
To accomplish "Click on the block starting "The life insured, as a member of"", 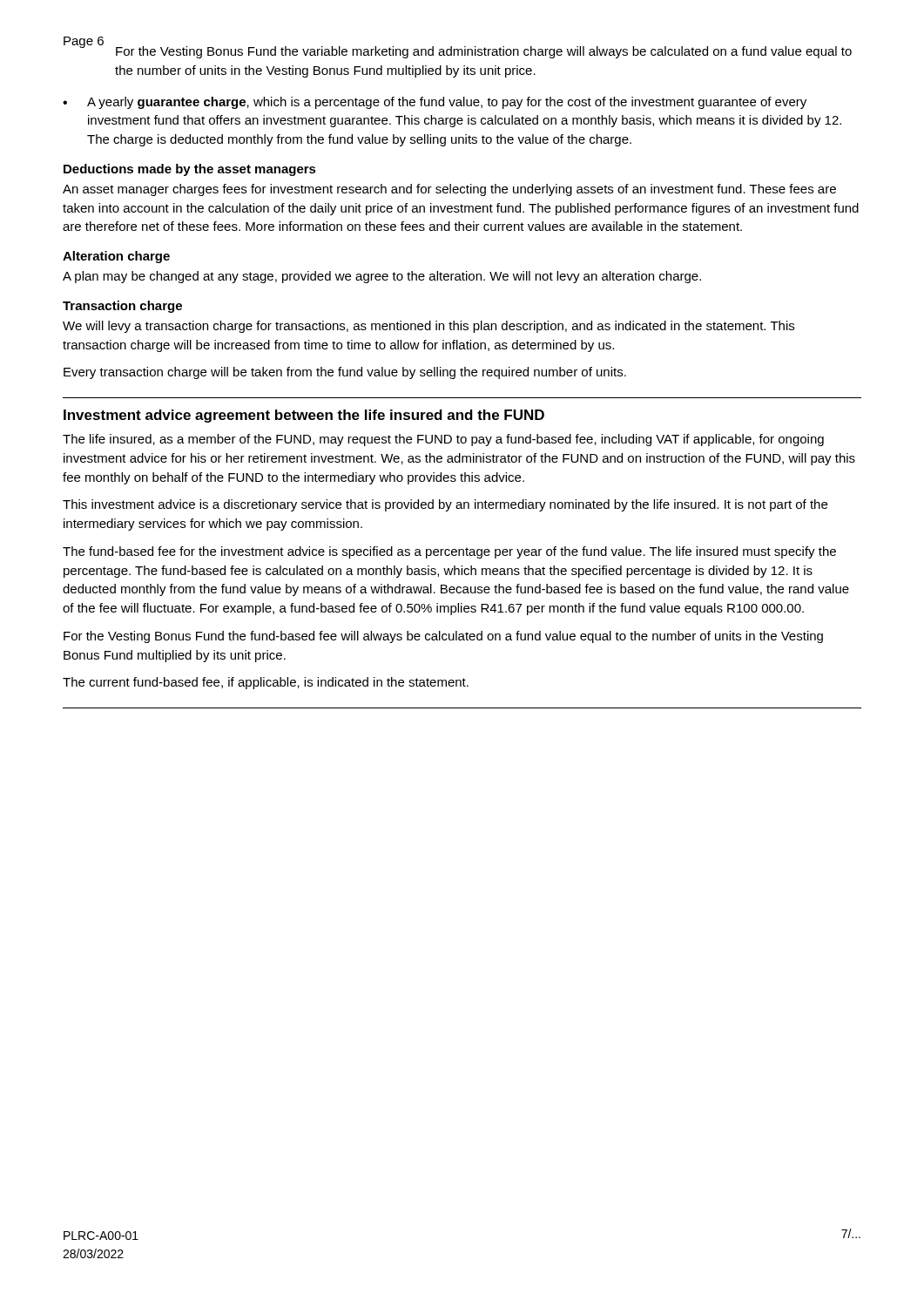I will point(462,458).
